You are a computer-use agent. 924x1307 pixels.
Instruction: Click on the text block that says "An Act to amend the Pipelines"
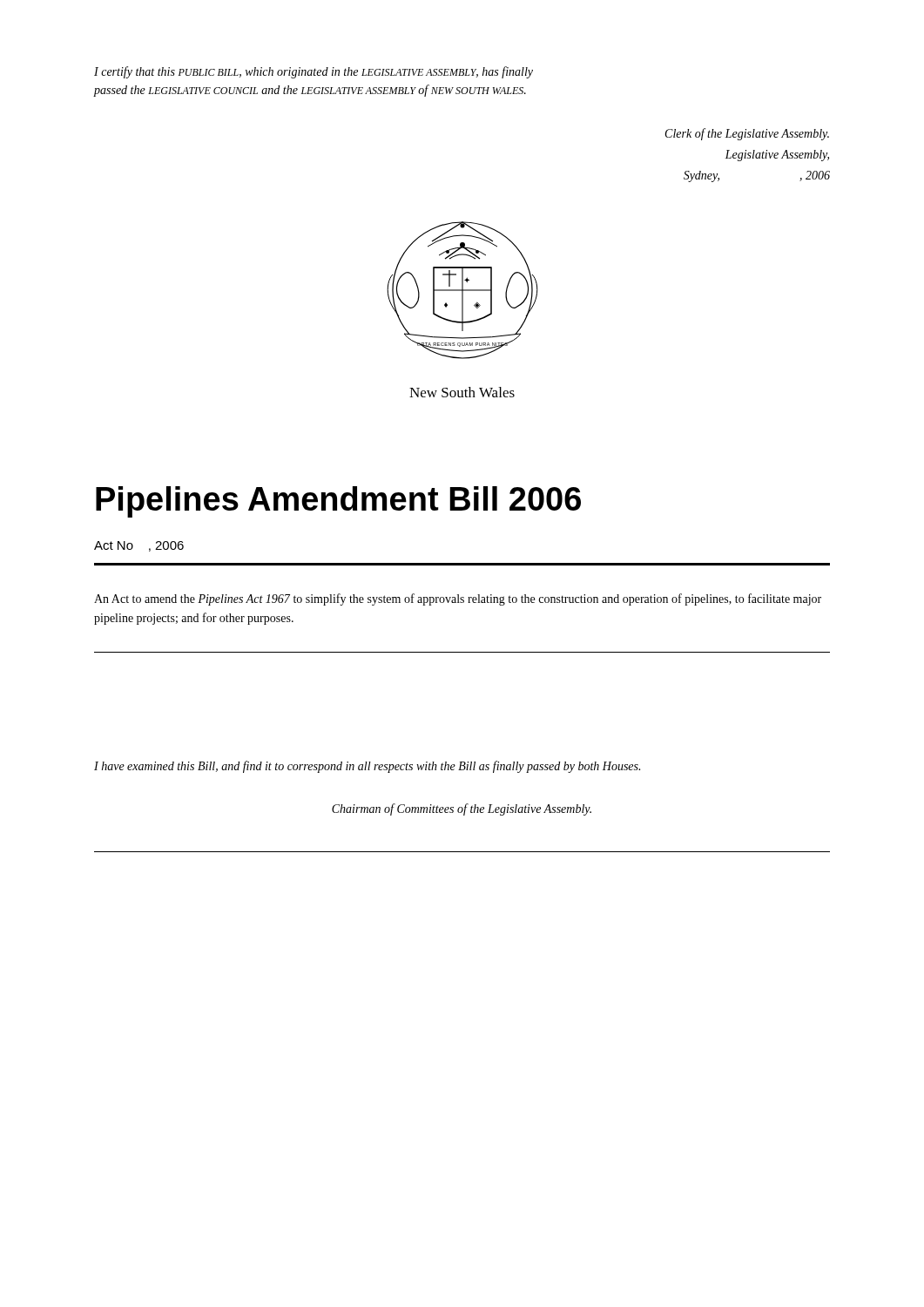(x=458, y=608)
